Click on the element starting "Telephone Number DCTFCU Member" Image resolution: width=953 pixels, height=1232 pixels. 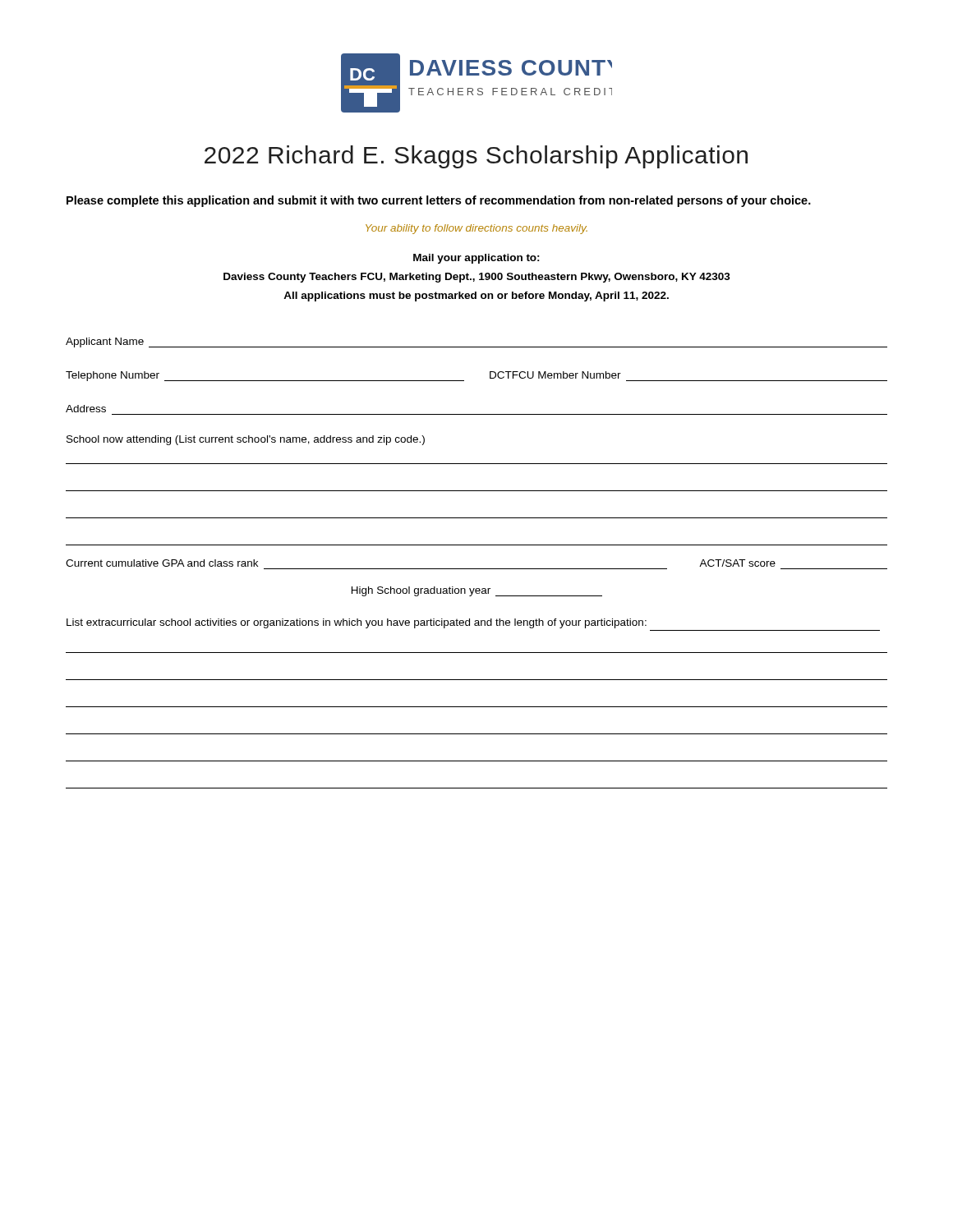(114, 376)
